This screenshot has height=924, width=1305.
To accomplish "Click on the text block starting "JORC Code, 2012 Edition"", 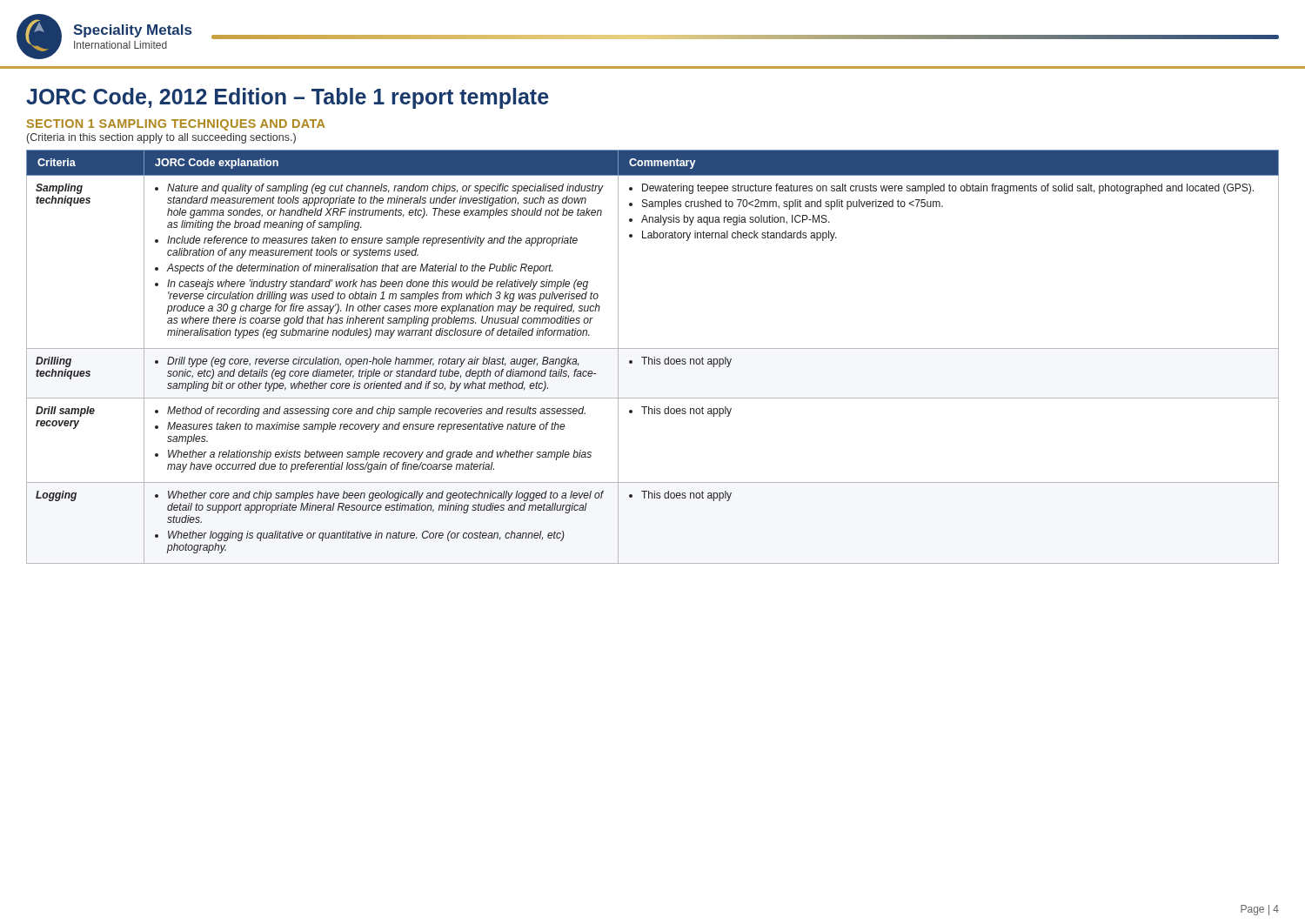I will tap(288, 97).
